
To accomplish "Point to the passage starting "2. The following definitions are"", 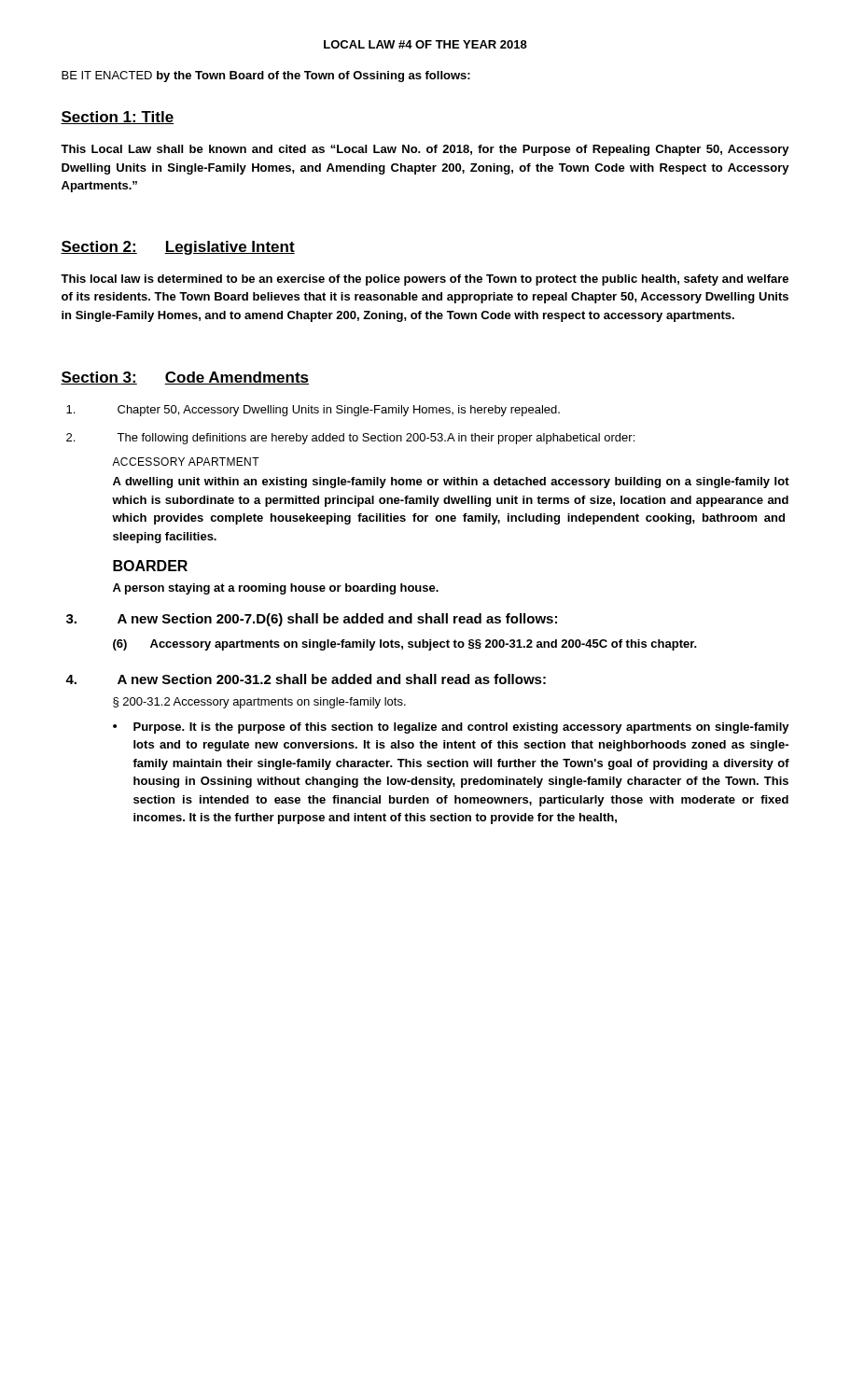I will [425, 437].
